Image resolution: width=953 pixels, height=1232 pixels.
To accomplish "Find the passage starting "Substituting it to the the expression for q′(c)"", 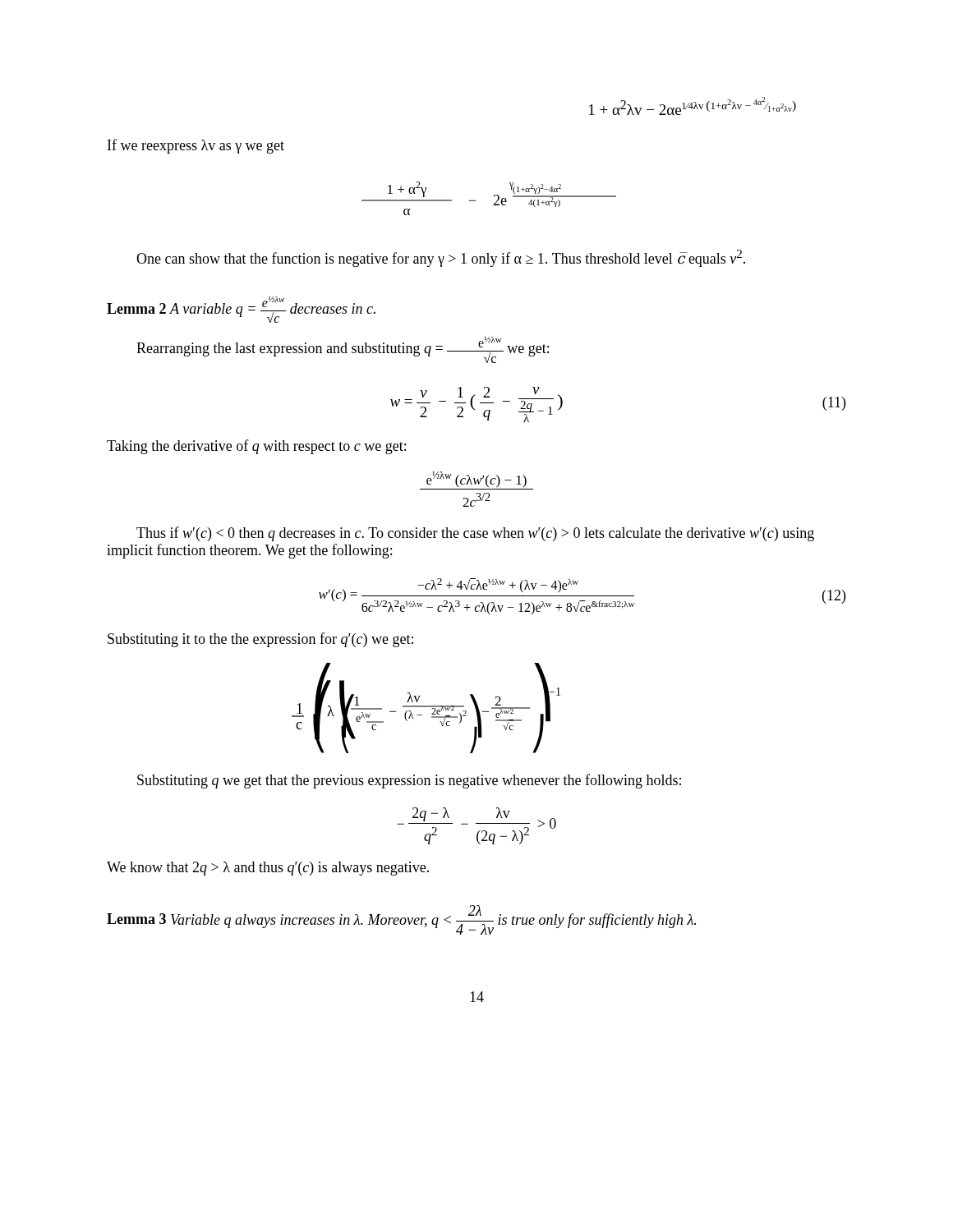I will (261, 639).
